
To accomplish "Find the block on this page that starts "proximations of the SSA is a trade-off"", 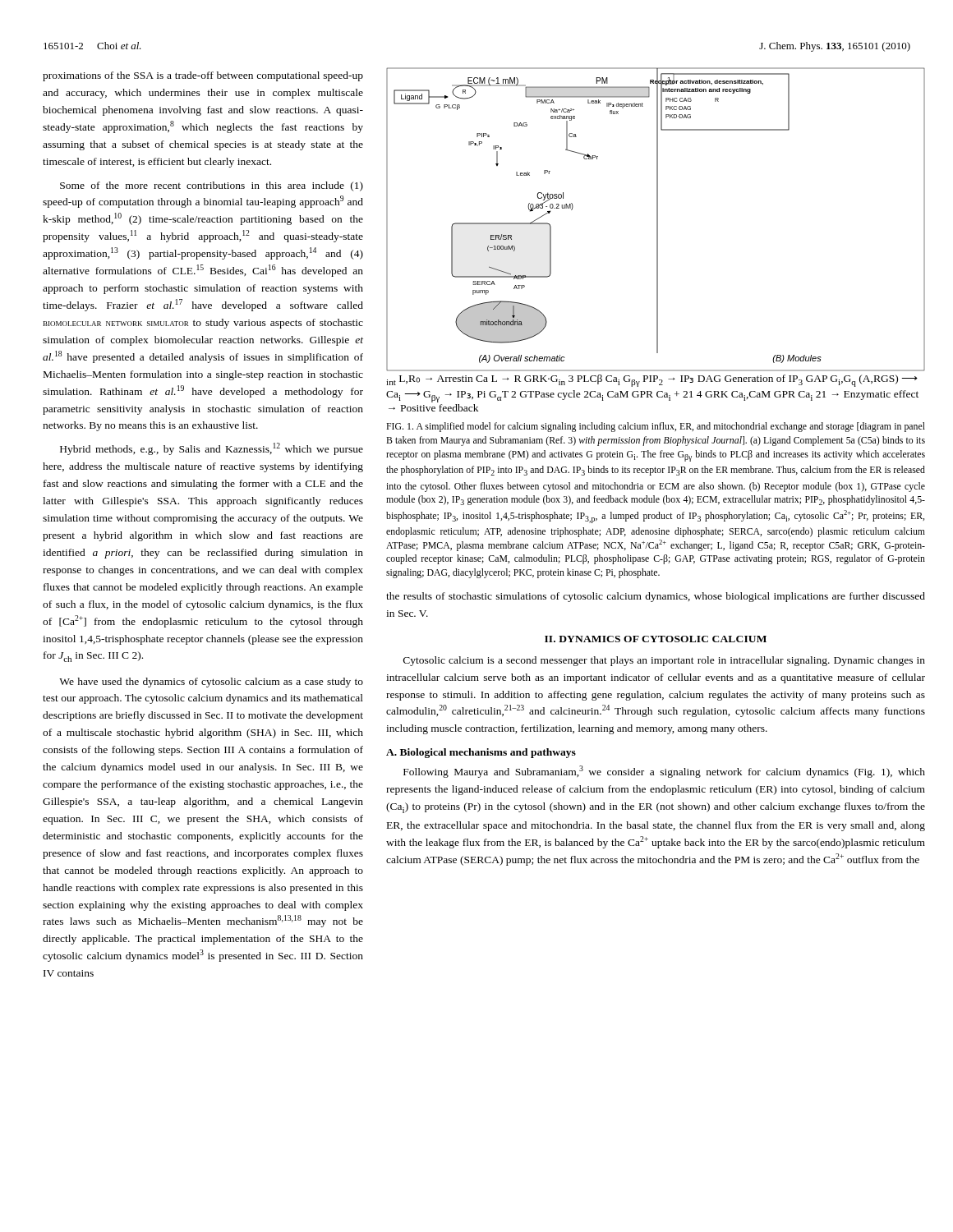I will [203, 525].
